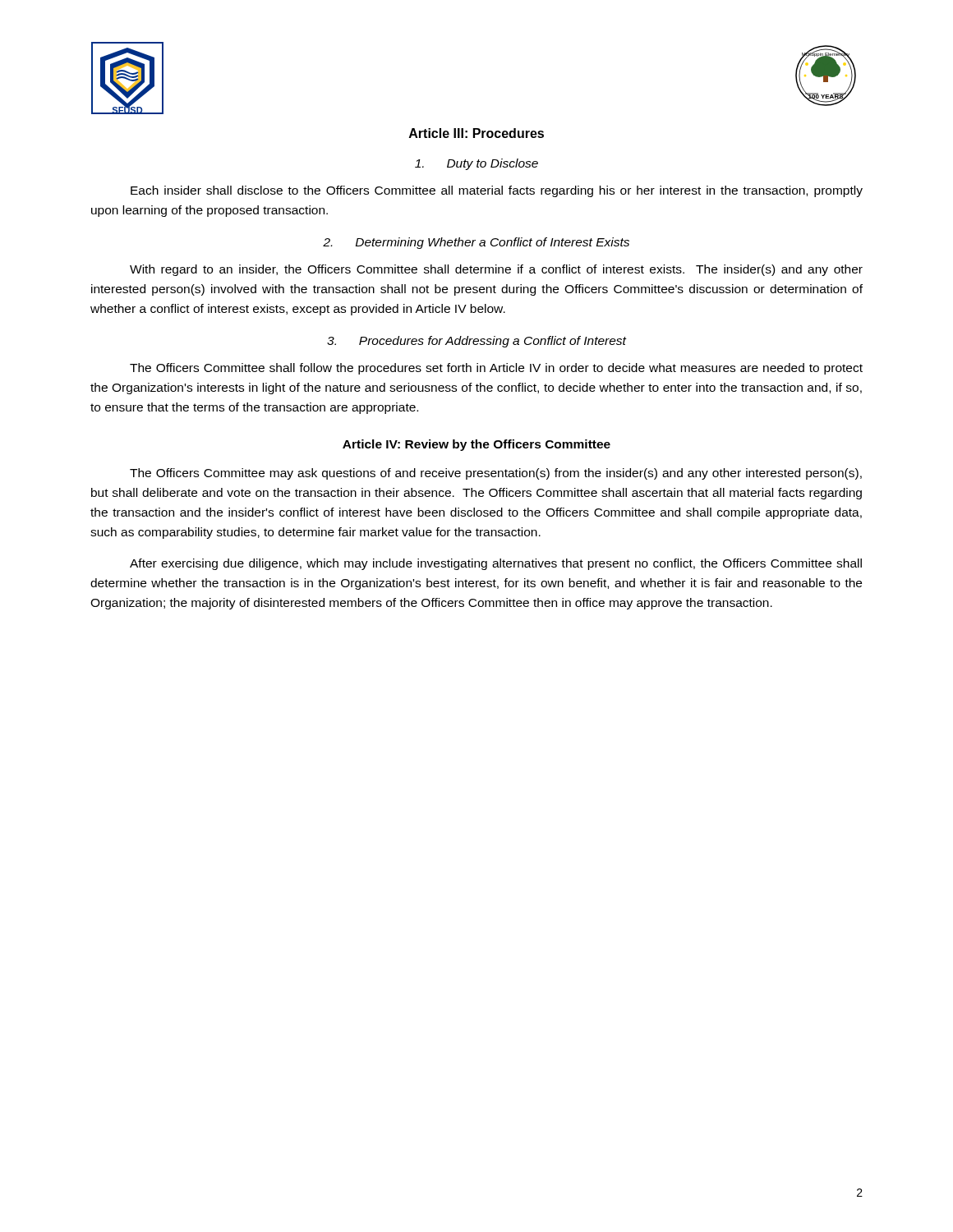Where is the passage that starts "The Officers Committee may ask"?
Screen dimensions: 1232x953
[476, 502]
